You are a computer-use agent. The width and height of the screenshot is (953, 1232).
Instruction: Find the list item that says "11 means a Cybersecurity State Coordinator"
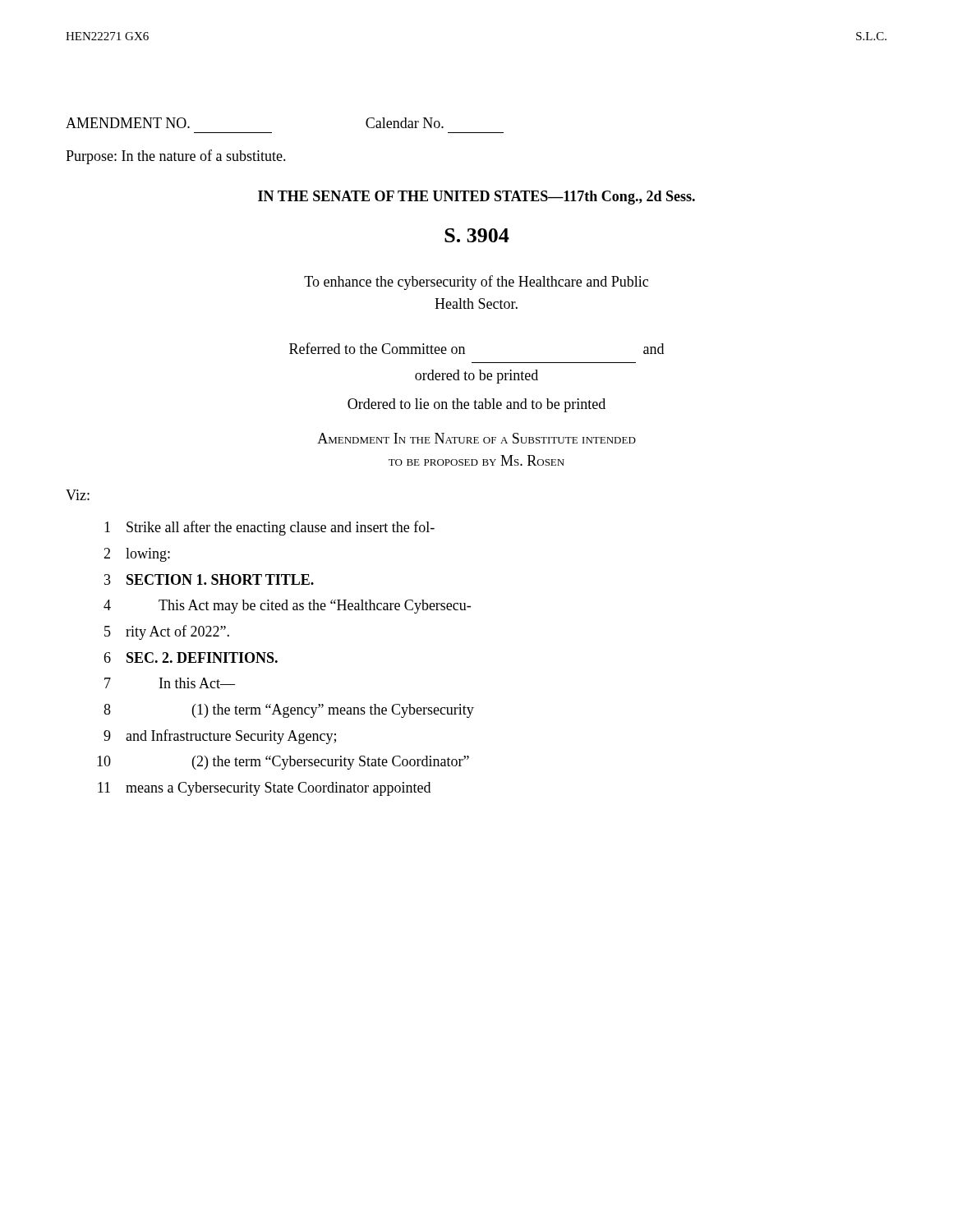(x=264, y=789)
